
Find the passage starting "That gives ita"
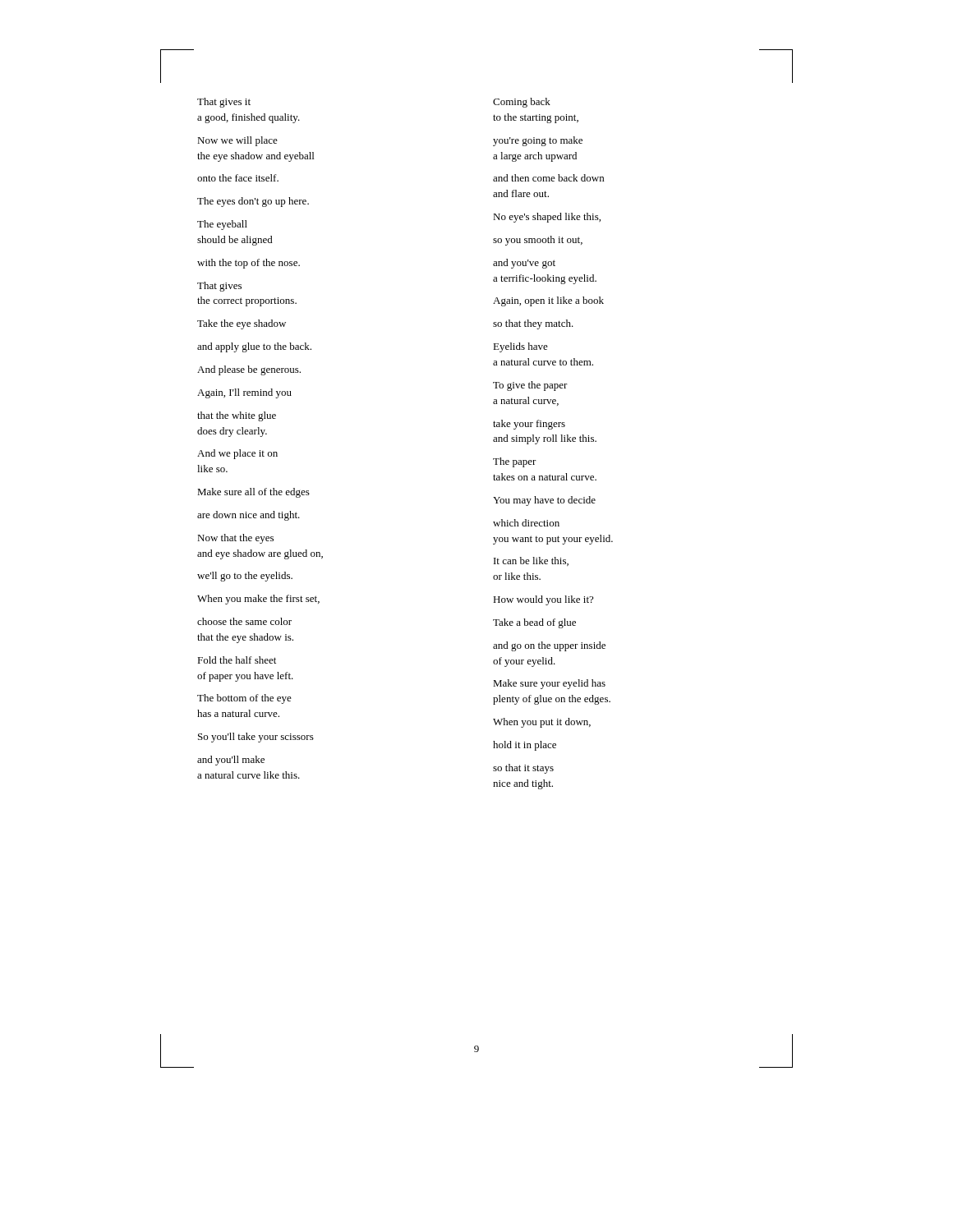(x=249, y=109)
